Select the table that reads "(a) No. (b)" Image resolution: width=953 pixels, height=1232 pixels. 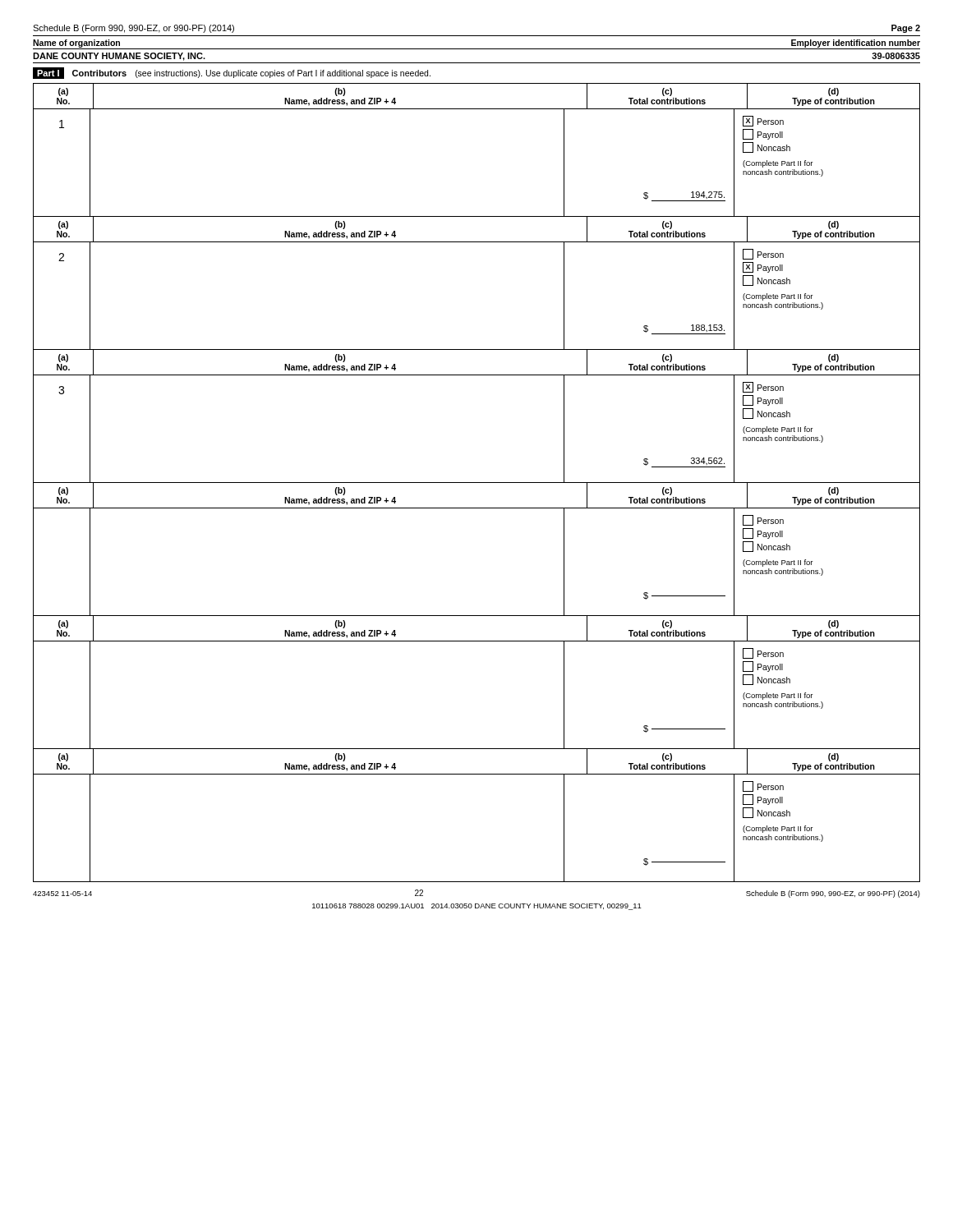[476, 483]
